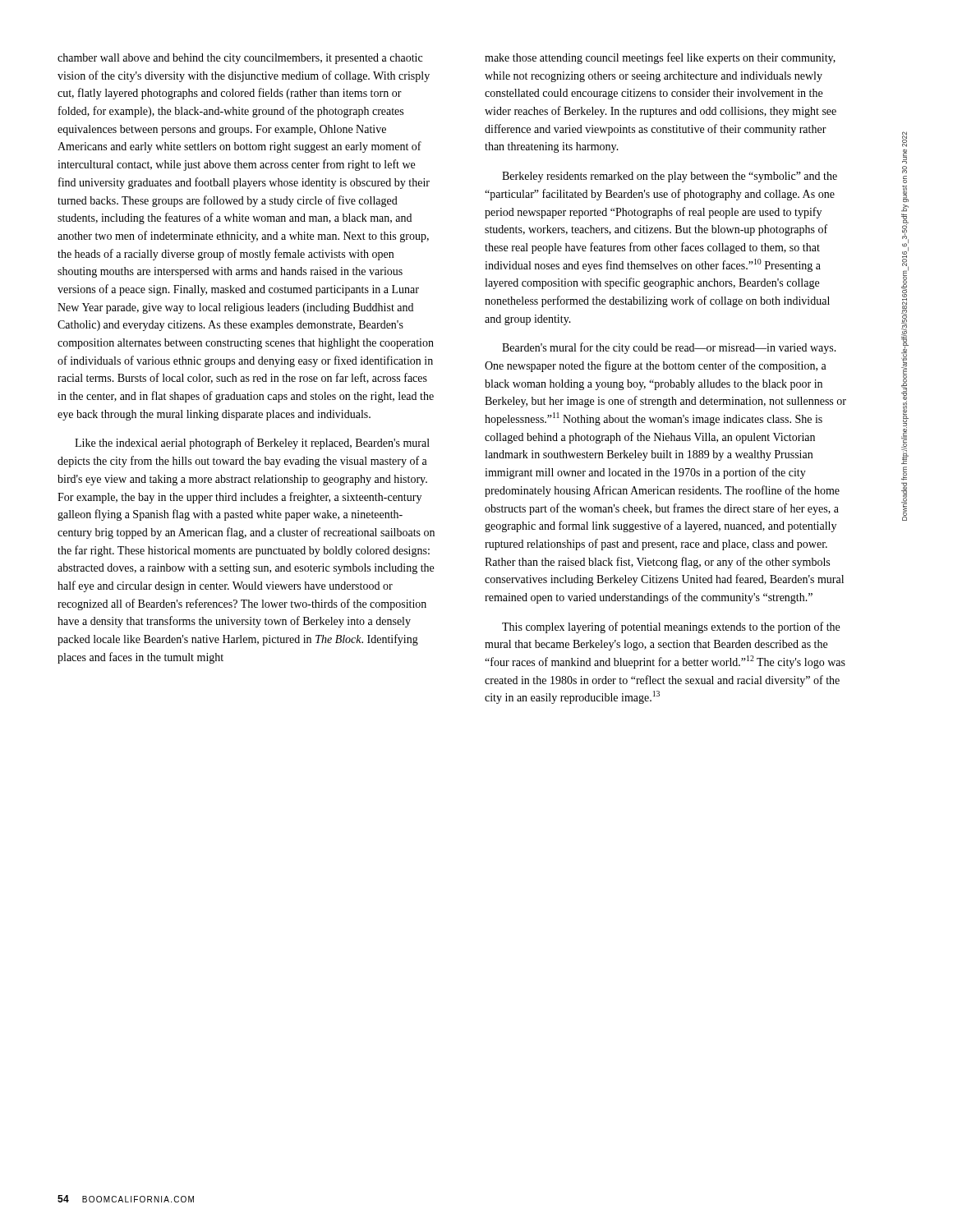Find the text block containing "This complex layering"

coord(665,663)
